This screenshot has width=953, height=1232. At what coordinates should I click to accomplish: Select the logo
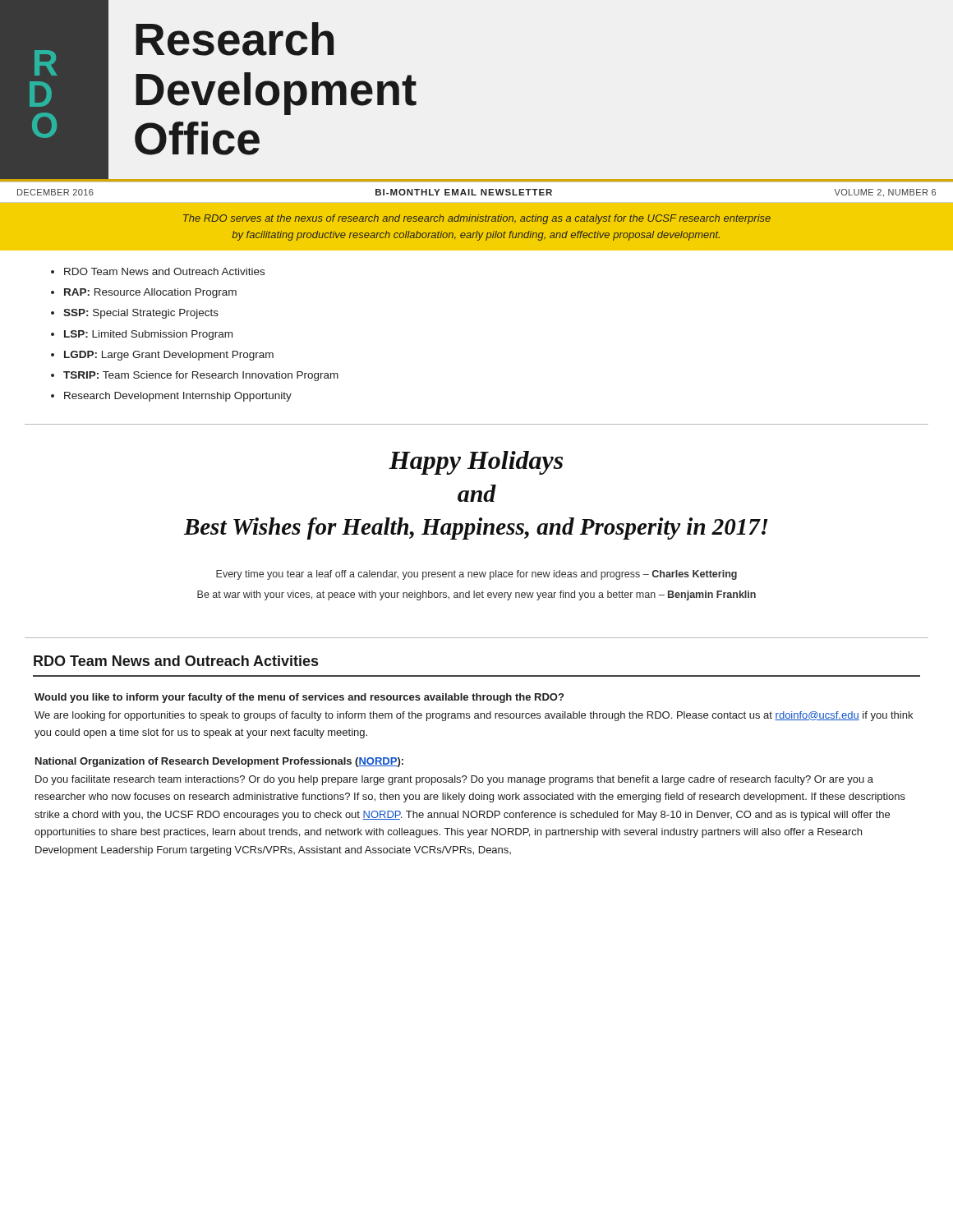(x=476, y=91)
